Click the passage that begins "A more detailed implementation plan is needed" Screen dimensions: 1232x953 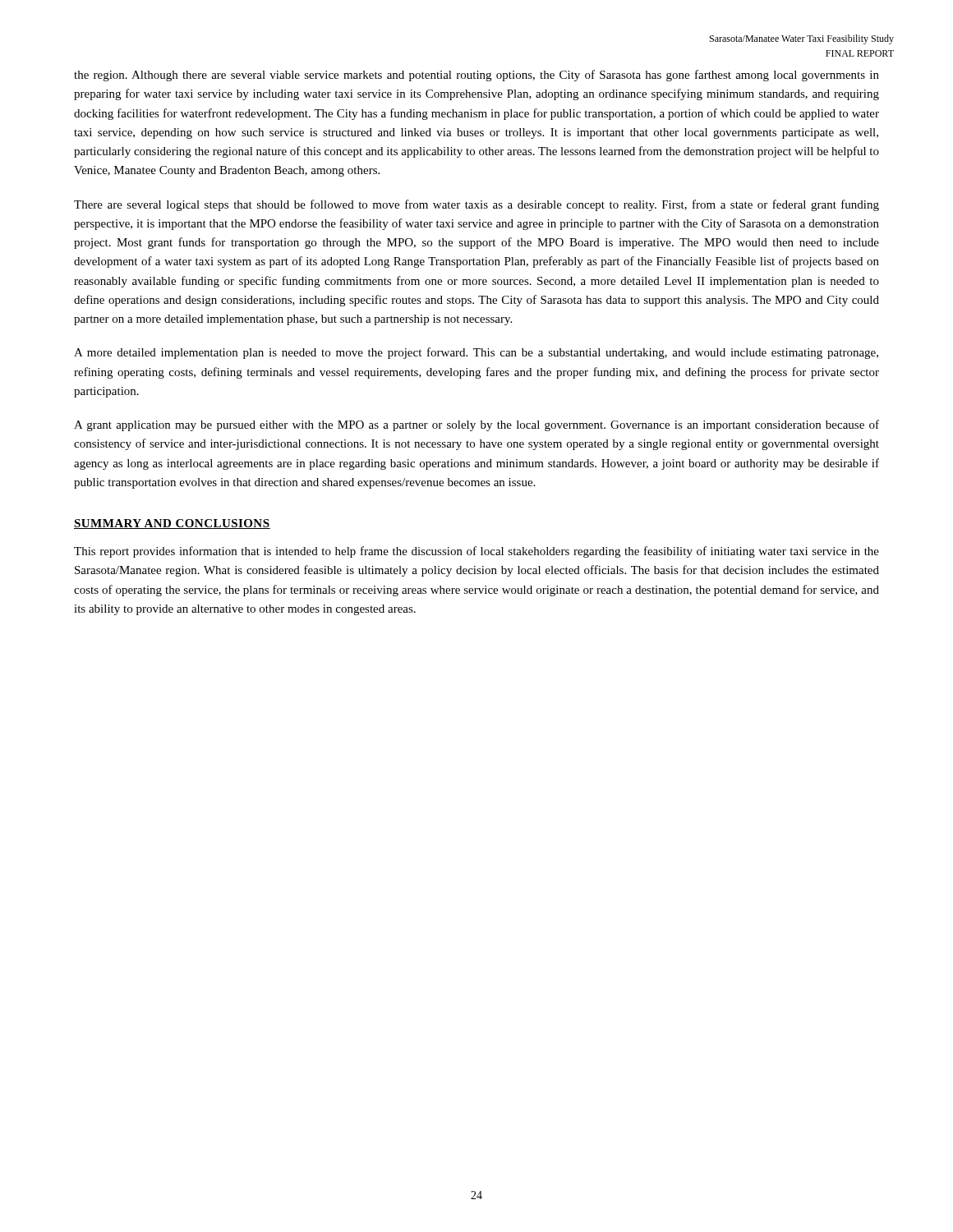tap(476, 372)
